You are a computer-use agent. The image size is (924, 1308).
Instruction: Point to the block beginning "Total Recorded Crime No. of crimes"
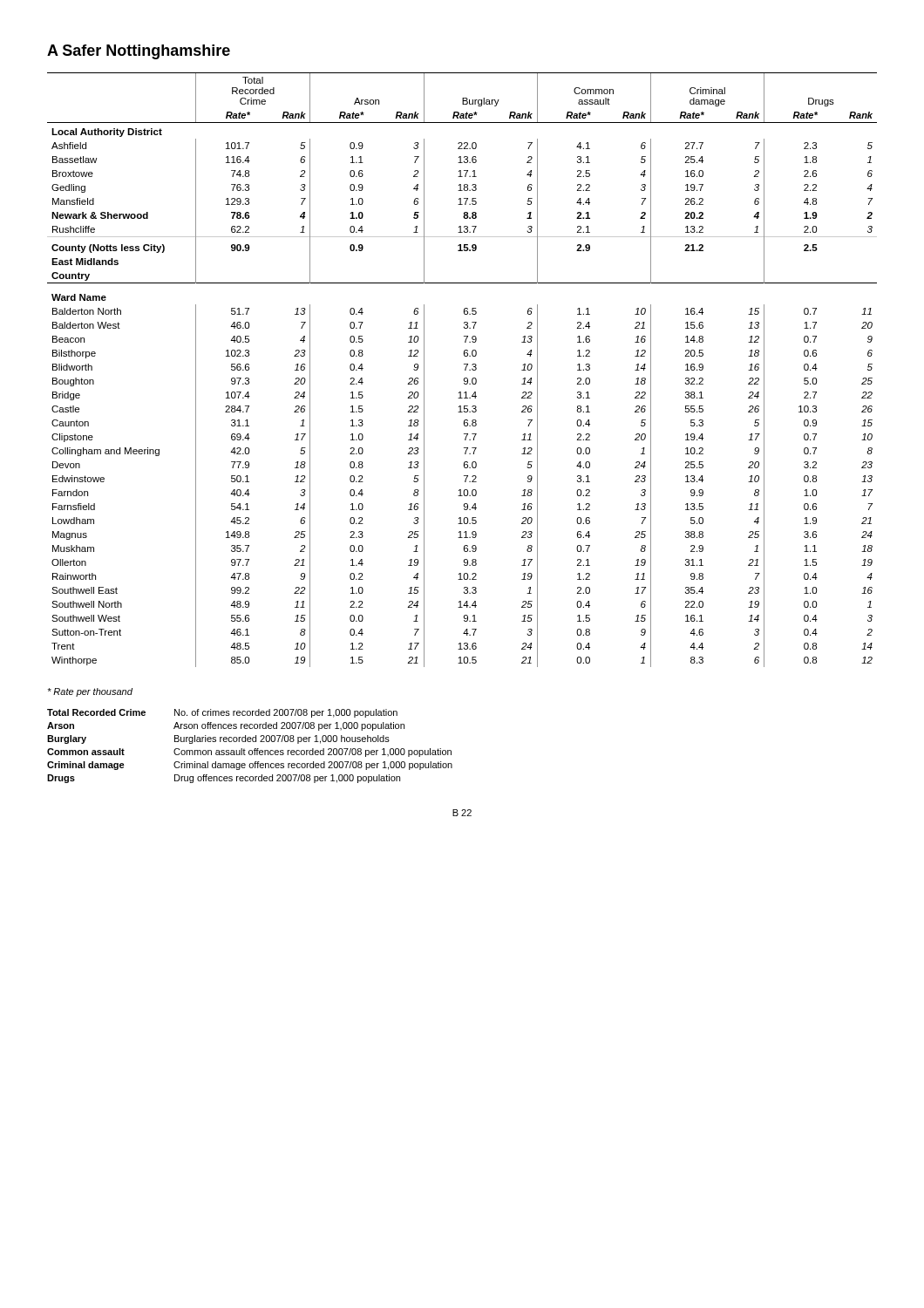222,713
